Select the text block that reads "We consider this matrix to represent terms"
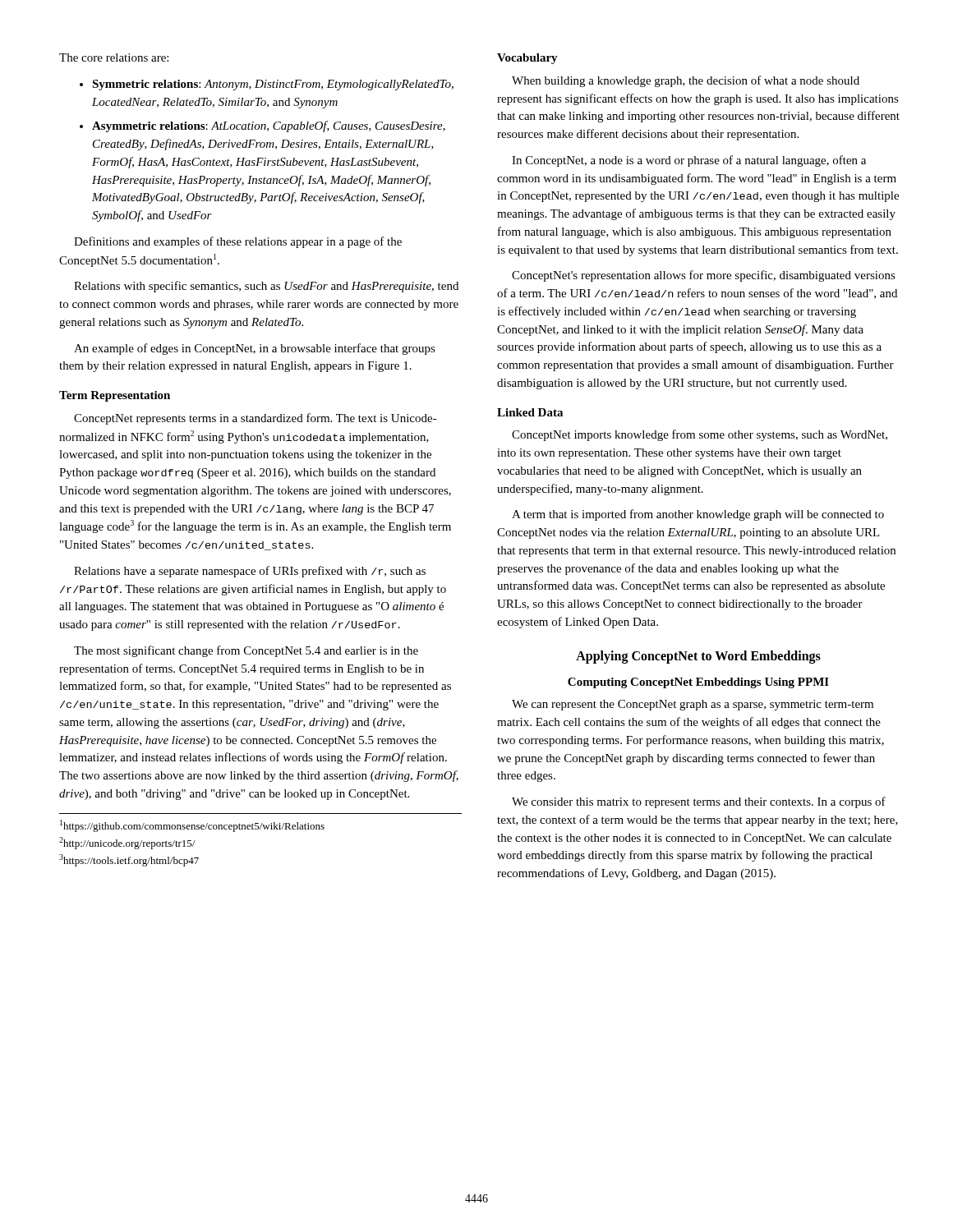The width and height of the screenshot is (953, 1232). pyautogui.click(x=698, y=838)
